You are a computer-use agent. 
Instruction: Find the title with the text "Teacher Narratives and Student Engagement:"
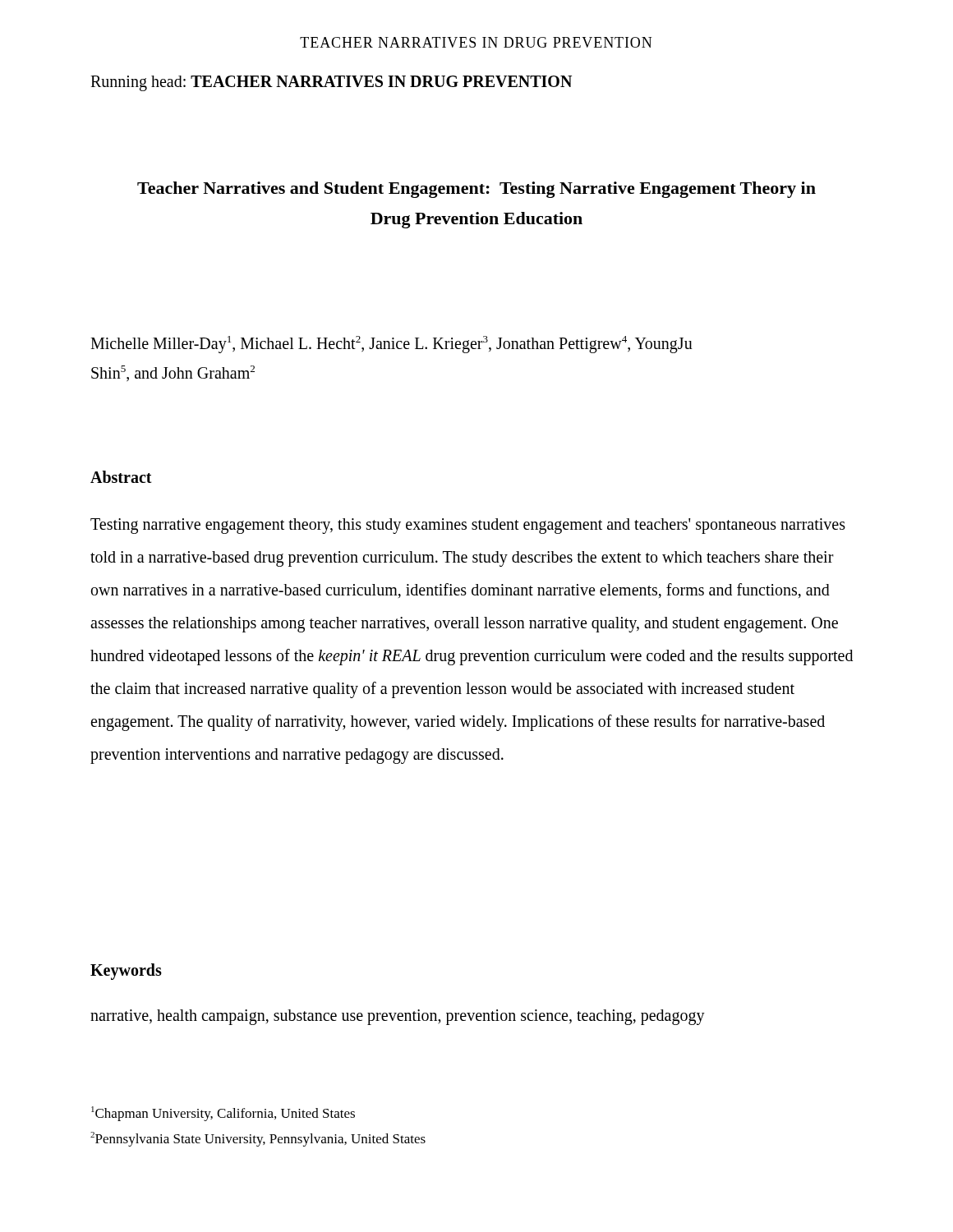point(476,203)
